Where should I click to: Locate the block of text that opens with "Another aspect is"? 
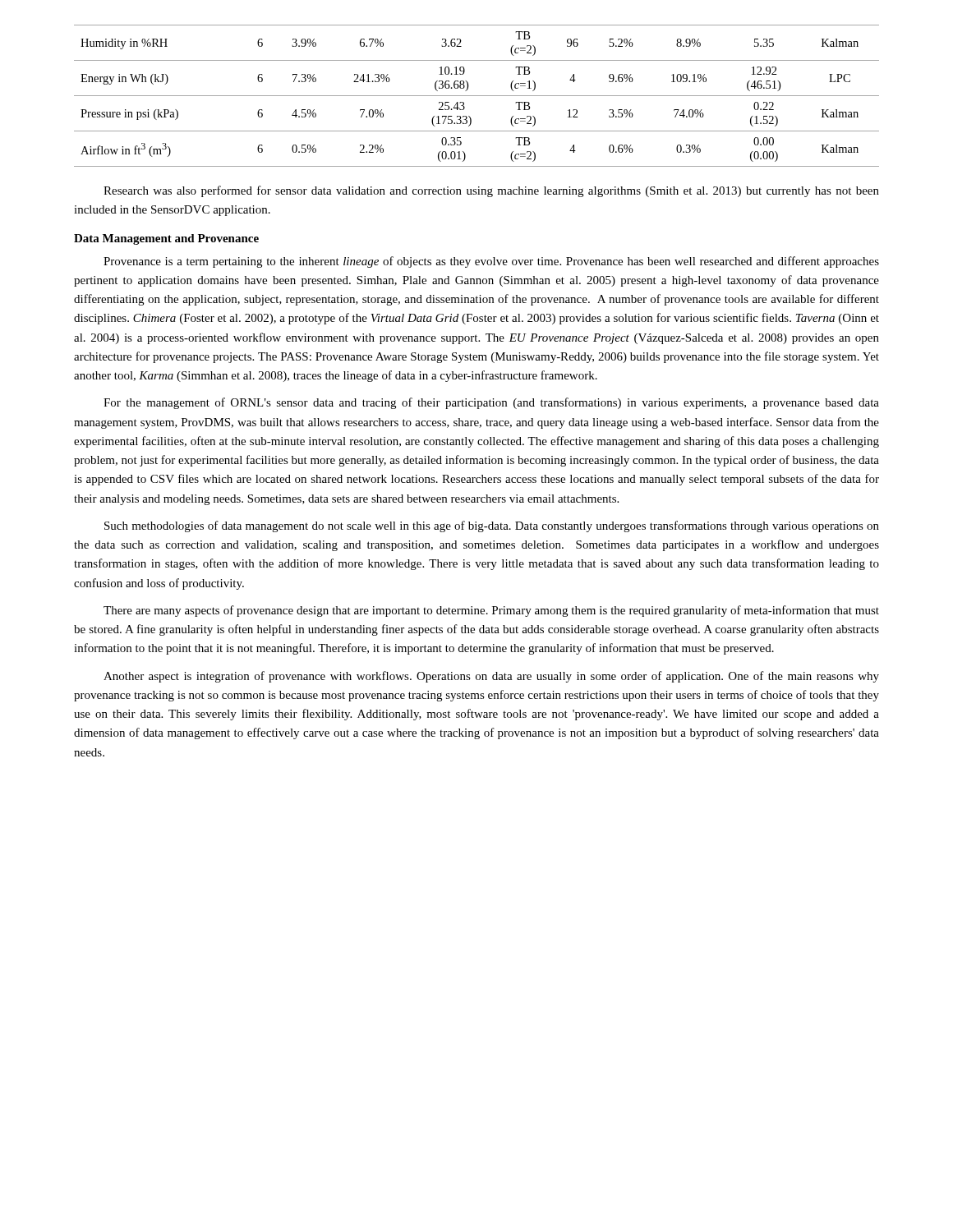476,714
